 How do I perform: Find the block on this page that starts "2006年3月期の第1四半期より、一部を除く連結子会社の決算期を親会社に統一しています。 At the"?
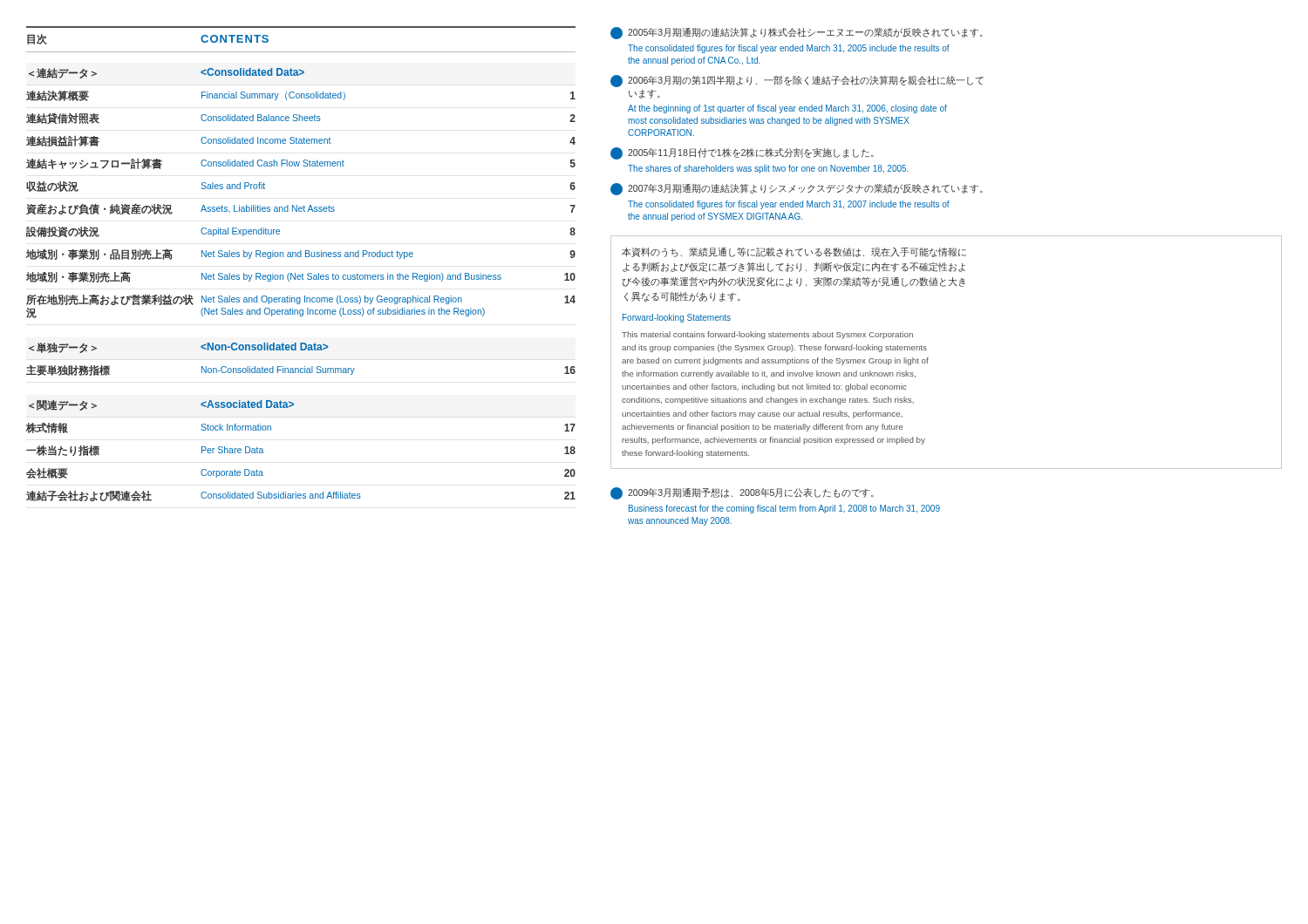click(x=946, y=107)
